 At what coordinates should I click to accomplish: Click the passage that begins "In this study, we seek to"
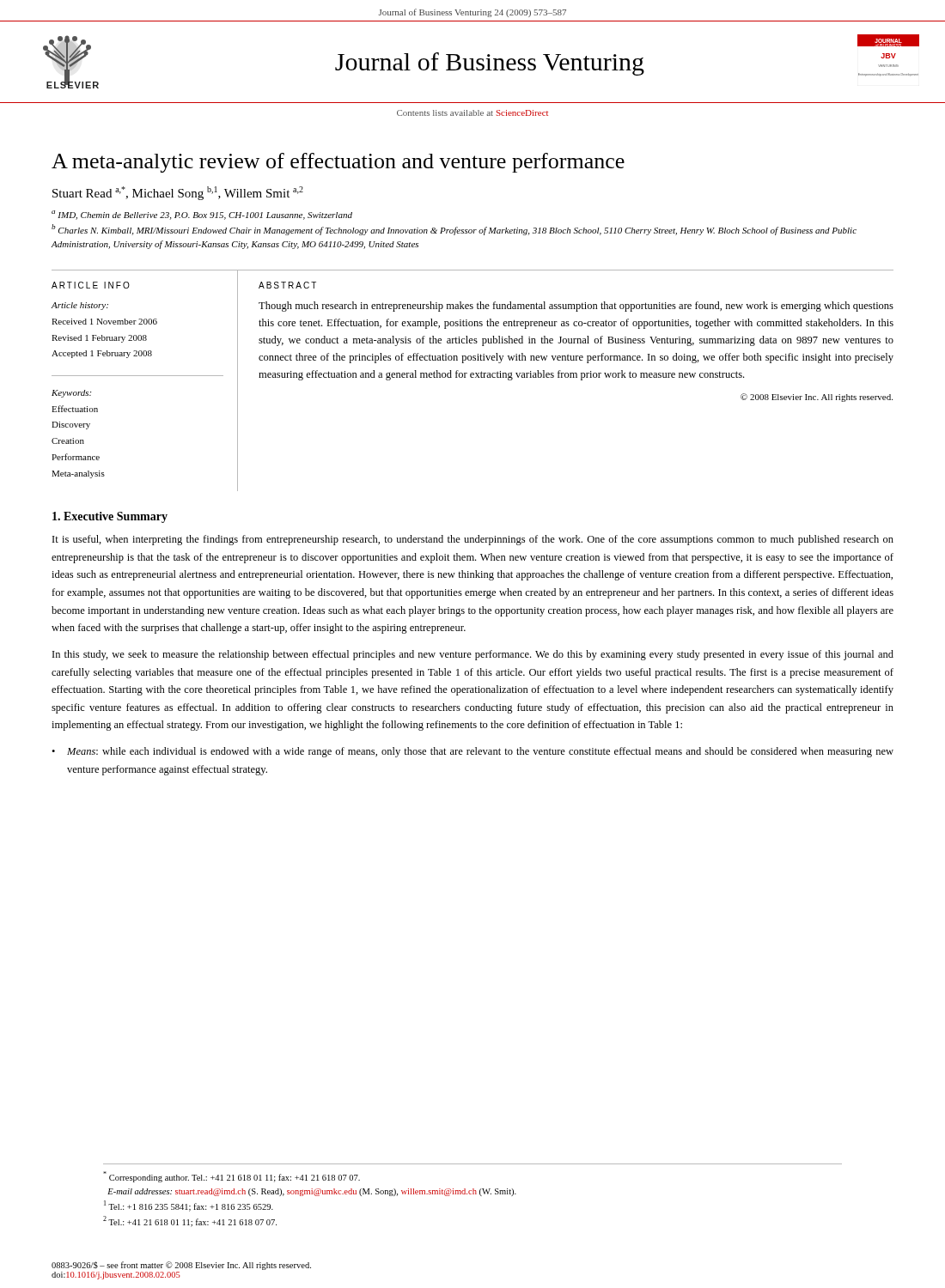[472, 690]
